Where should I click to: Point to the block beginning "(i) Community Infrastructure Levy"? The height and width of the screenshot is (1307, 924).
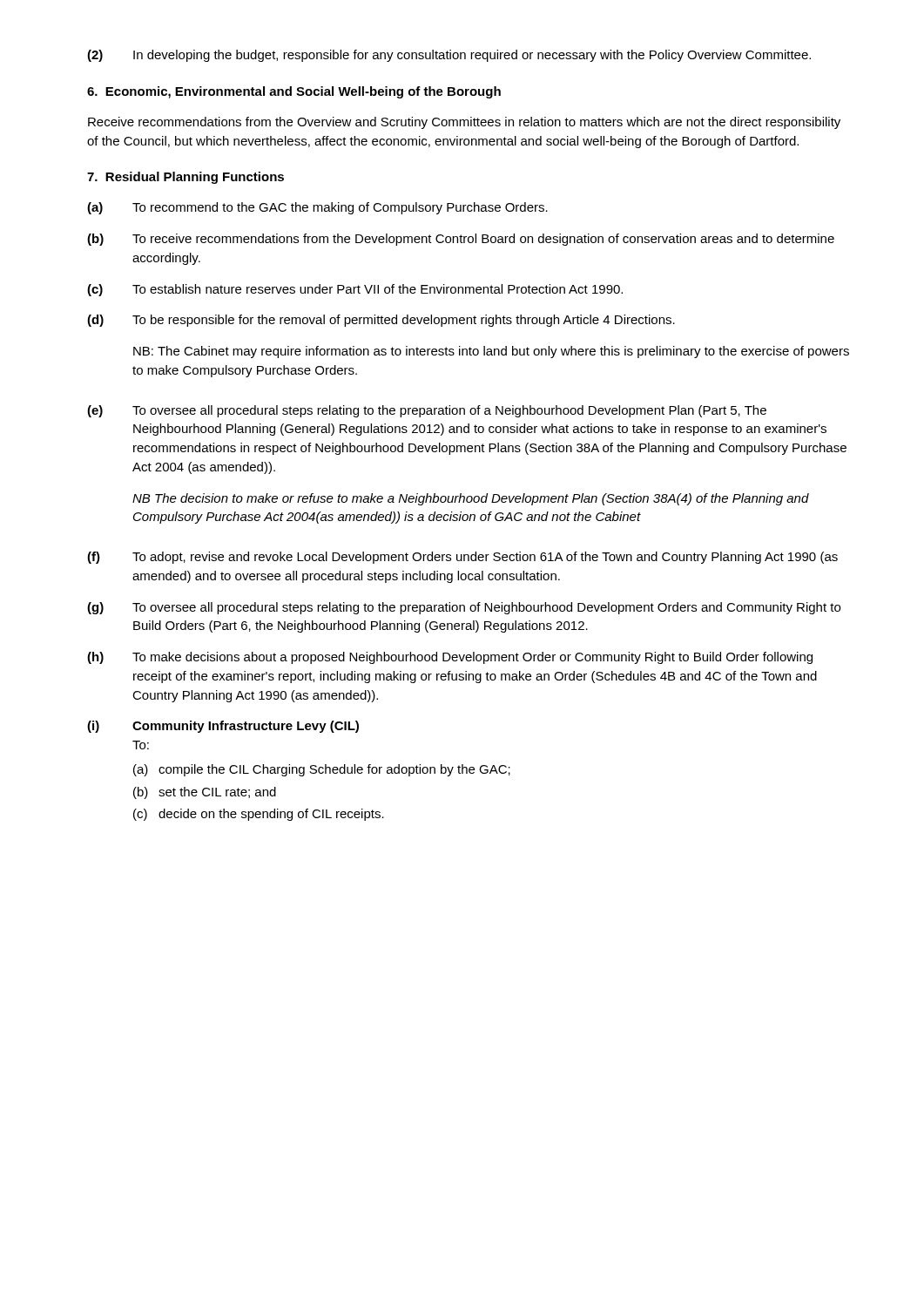point(471,772)
